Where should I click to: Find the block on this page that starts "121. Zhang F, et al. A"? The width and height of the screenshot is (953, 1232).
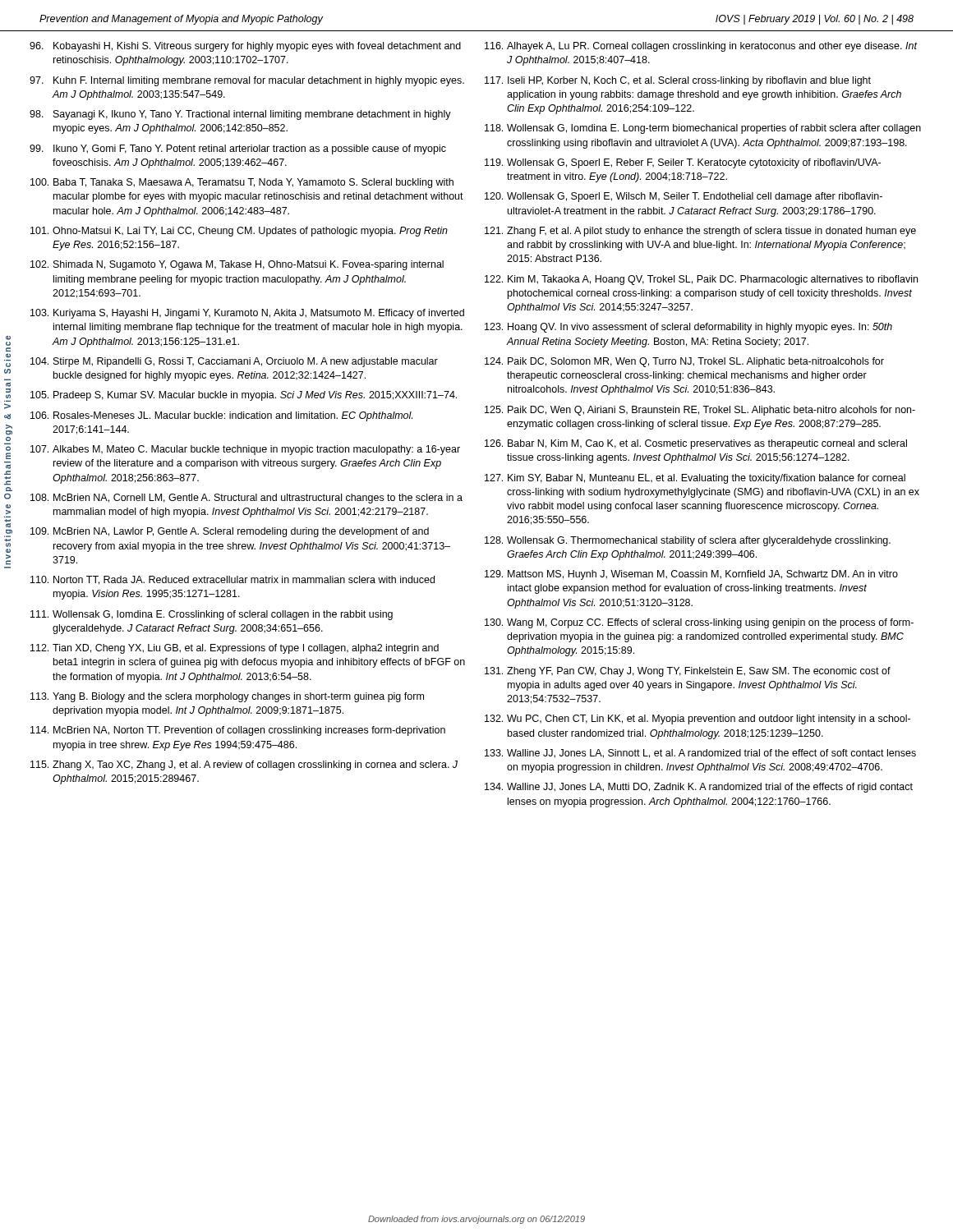click(703, 245)
